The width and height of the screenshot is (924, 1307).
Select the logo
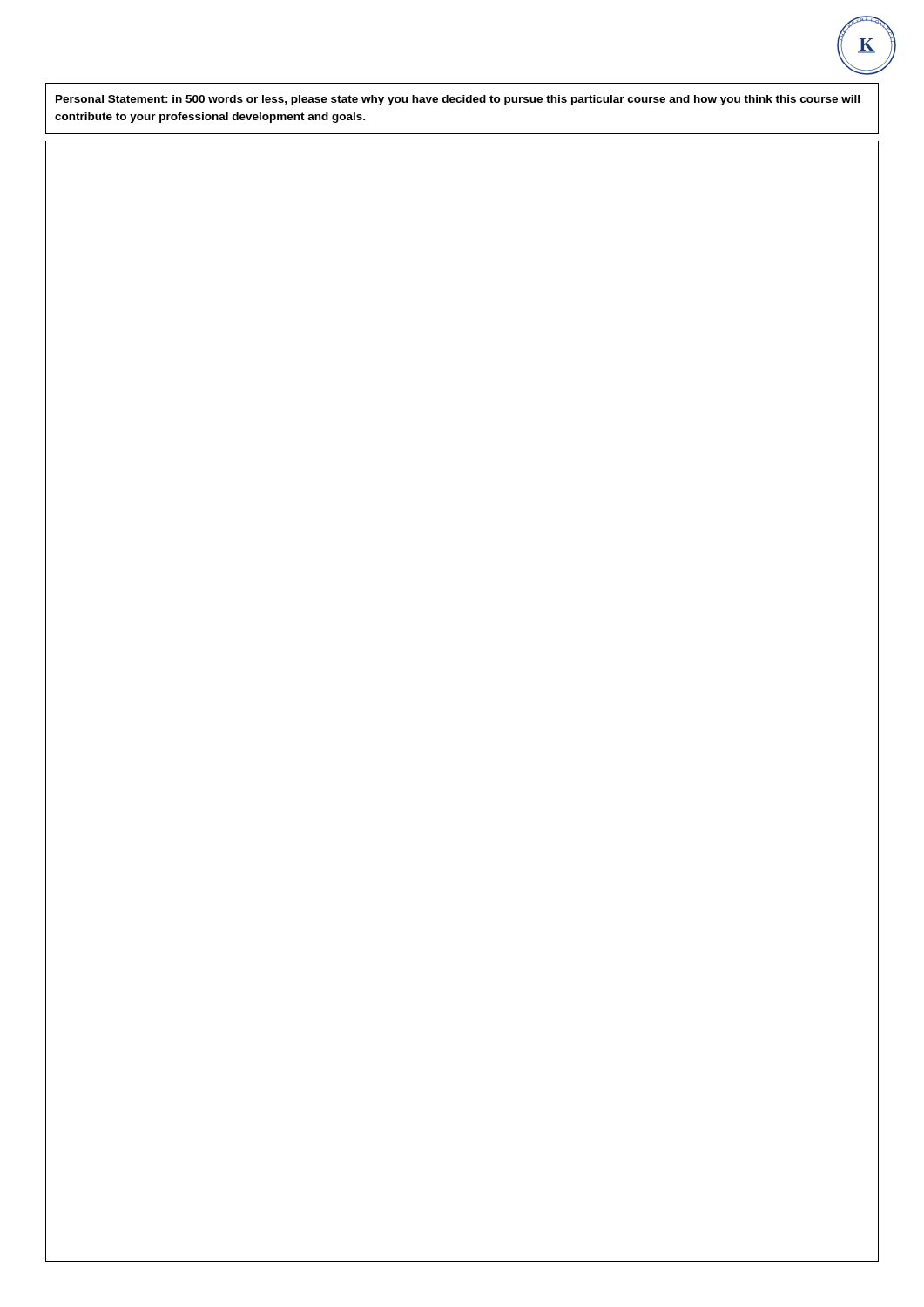tap(868, 47)
